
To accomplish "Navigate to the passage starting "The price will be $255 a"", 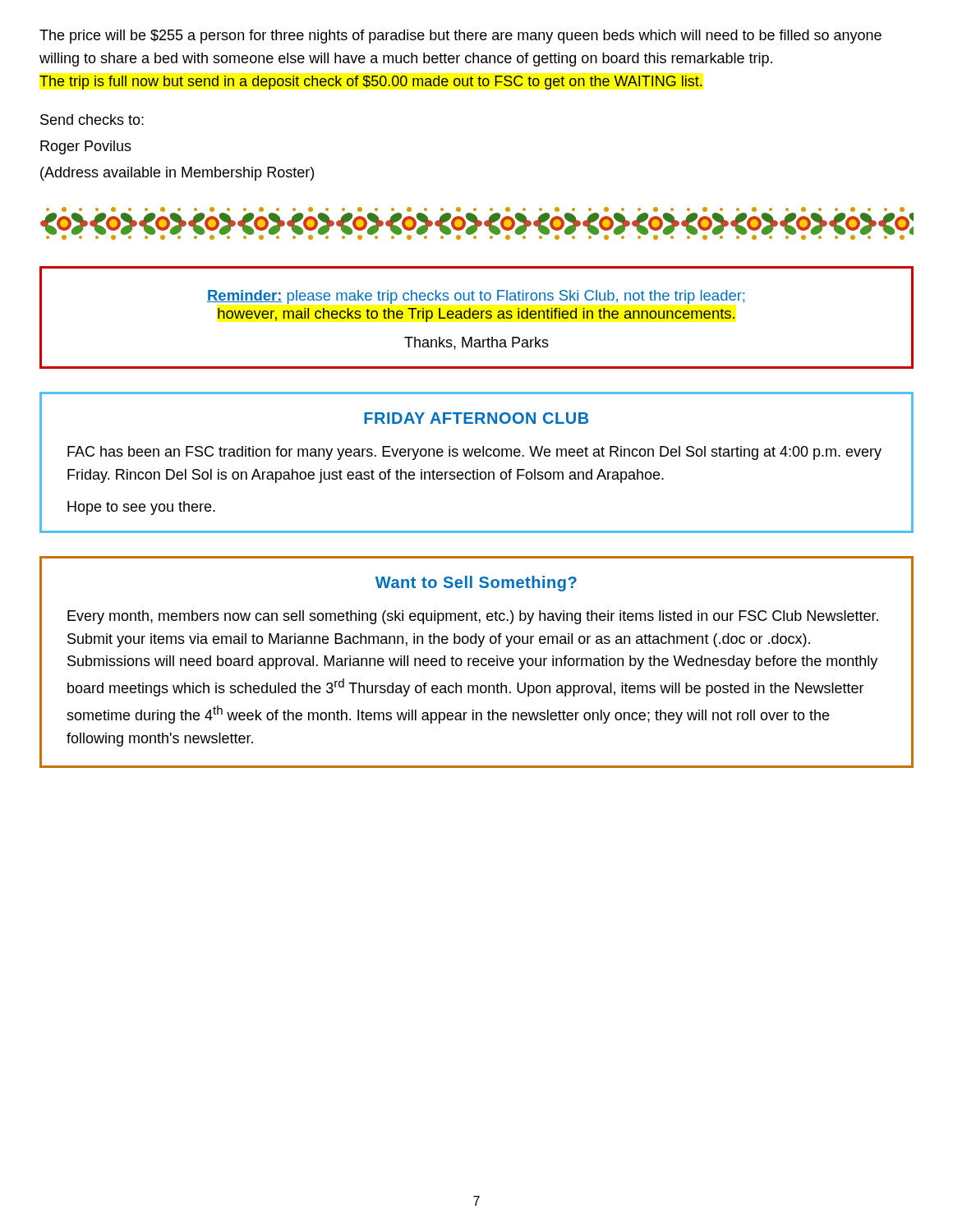I will click(461, 58).
